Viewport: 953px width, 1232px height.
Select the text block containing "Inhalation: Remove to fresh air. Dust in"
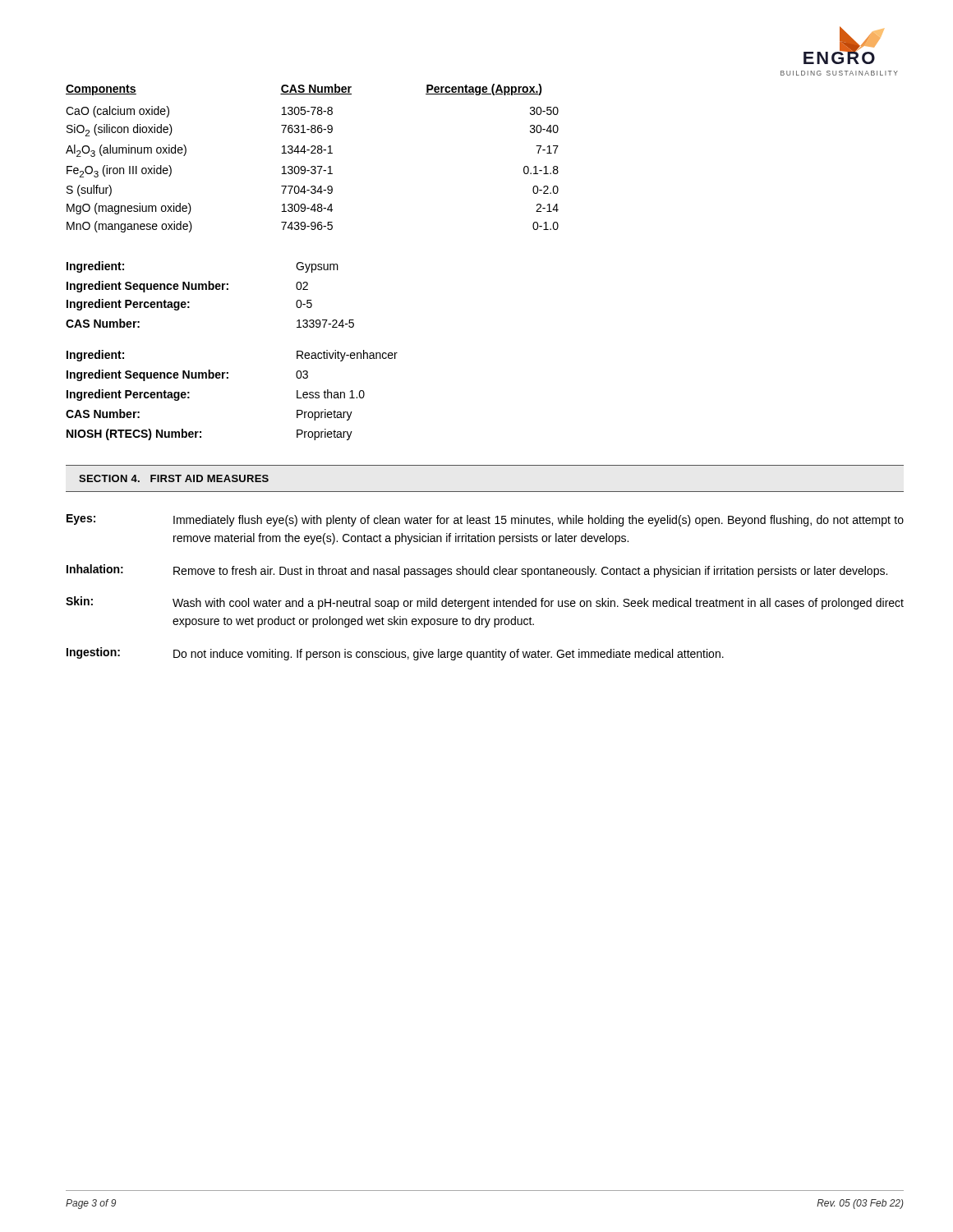pyautogui.click(x=485, y=571)
